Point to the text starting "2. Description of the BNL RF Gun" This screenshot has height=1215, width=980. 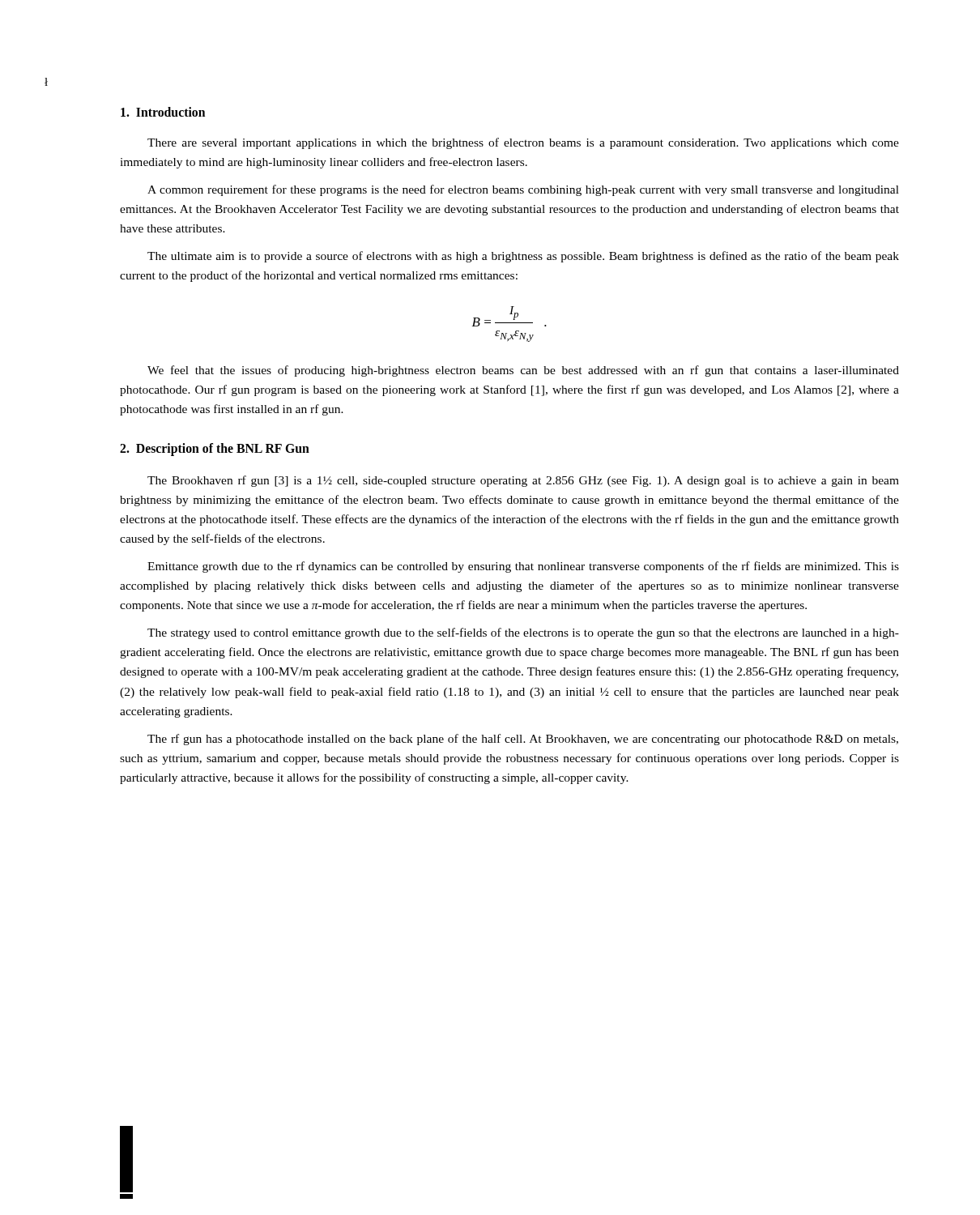coord(215,449)
